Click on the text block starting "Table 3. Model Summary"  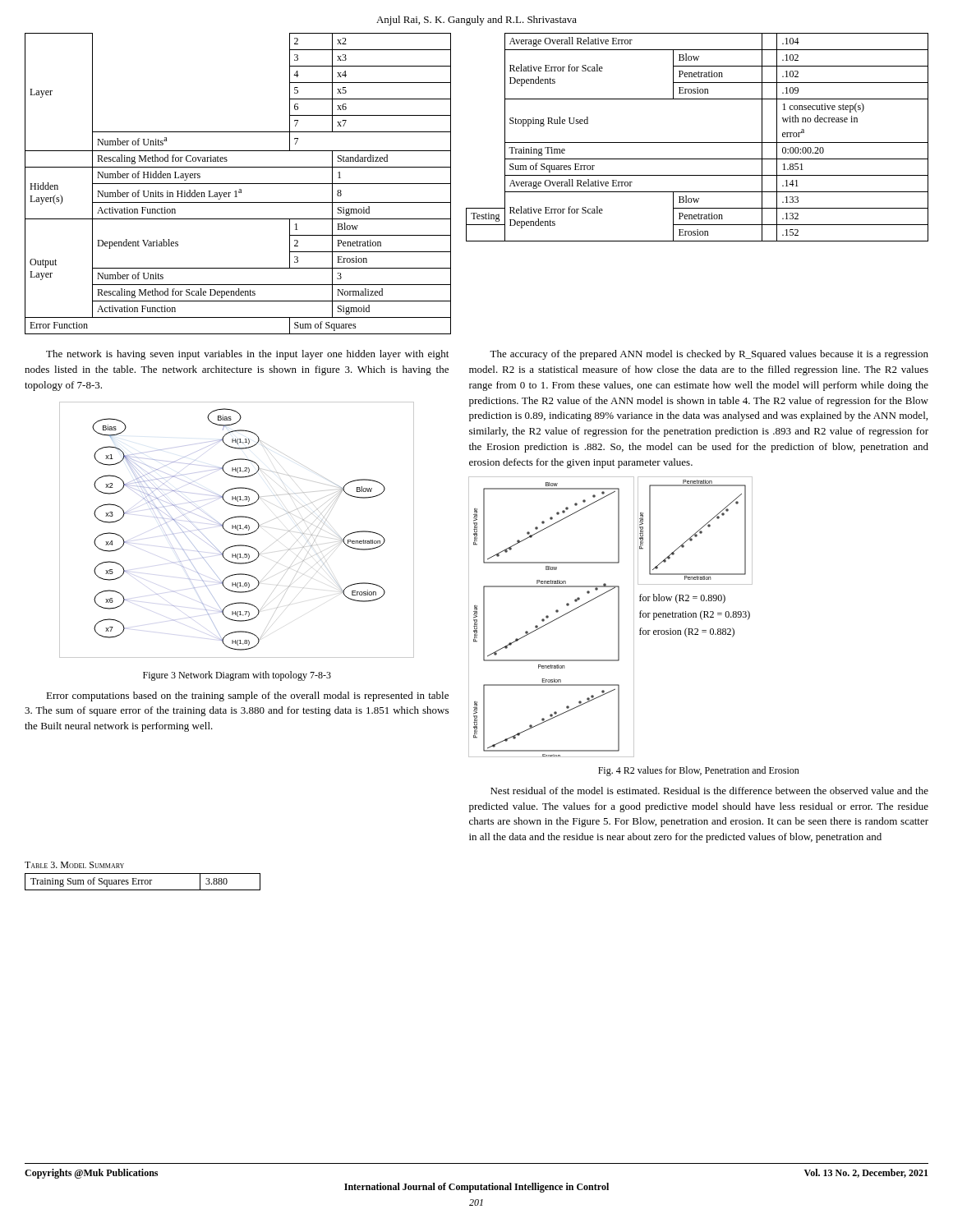[x=75, y=865]
